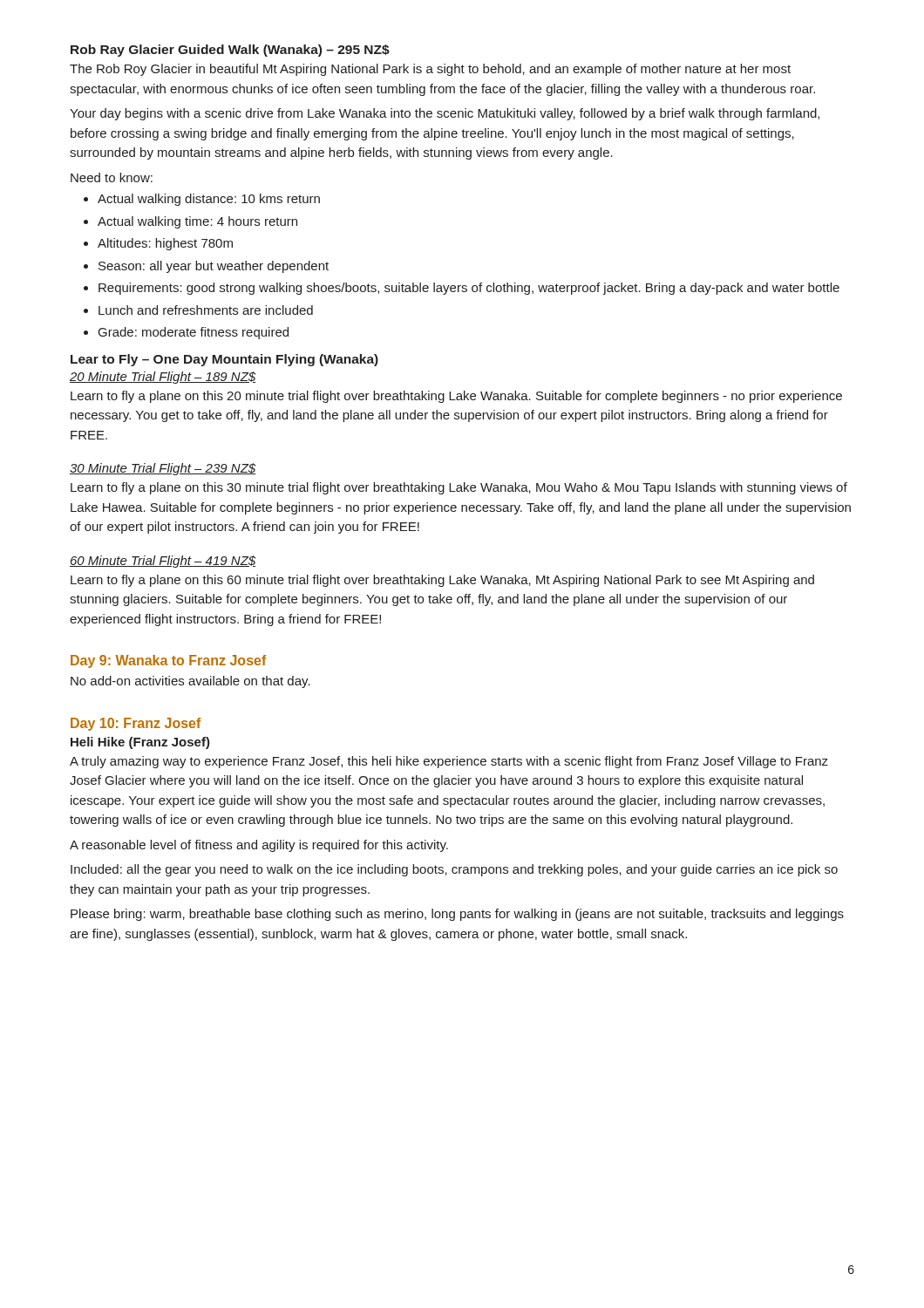Point to the block beginning "Please bring: warm, breathable base clothing such as"

coord(462,924)
